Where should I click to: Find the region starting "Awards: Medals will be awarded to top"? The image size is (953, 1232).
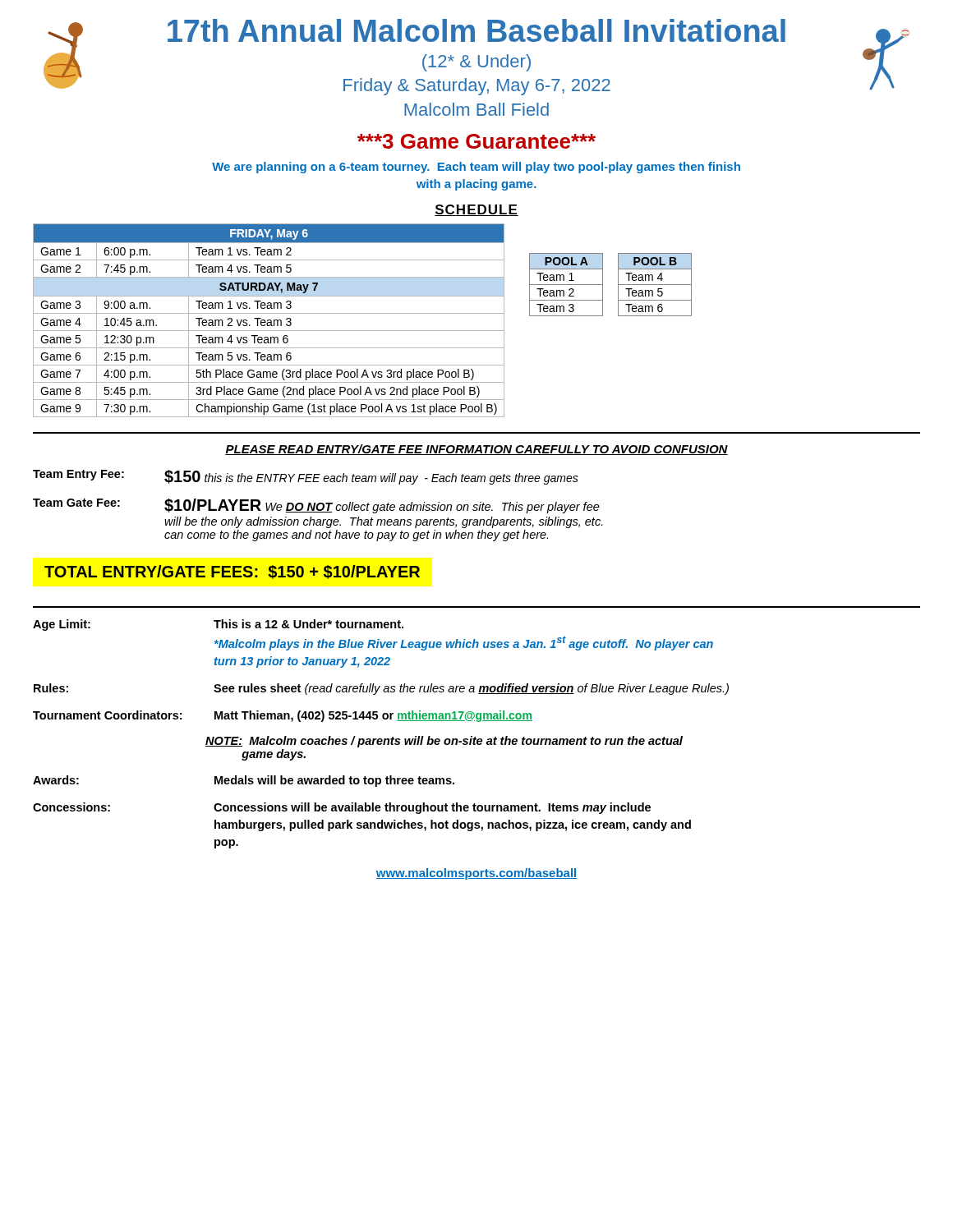tap(244, 781)
